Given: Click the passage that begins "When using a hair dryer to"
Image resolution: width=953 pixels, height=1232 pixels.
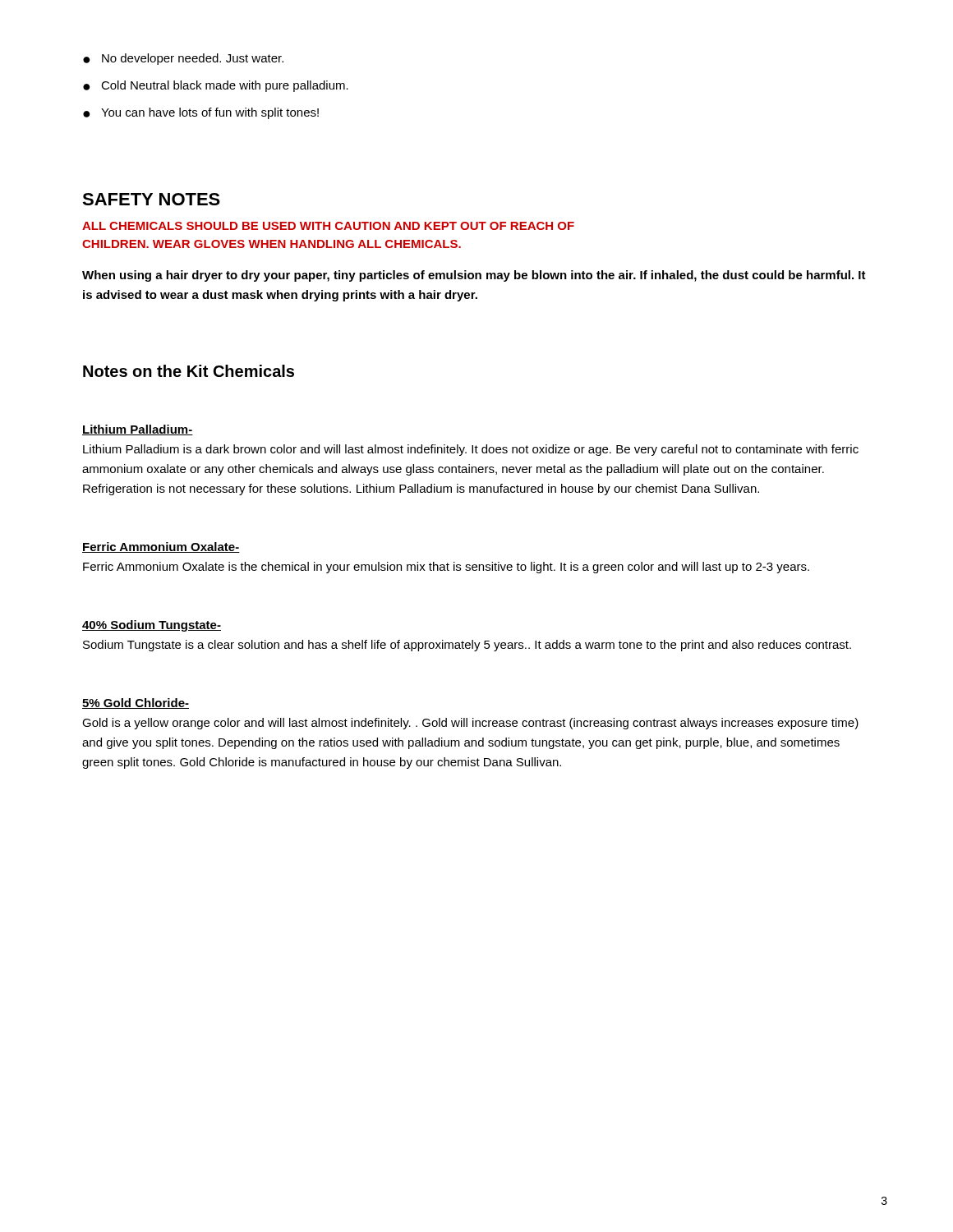Looking at the screenshot, I should pos(476,285).
